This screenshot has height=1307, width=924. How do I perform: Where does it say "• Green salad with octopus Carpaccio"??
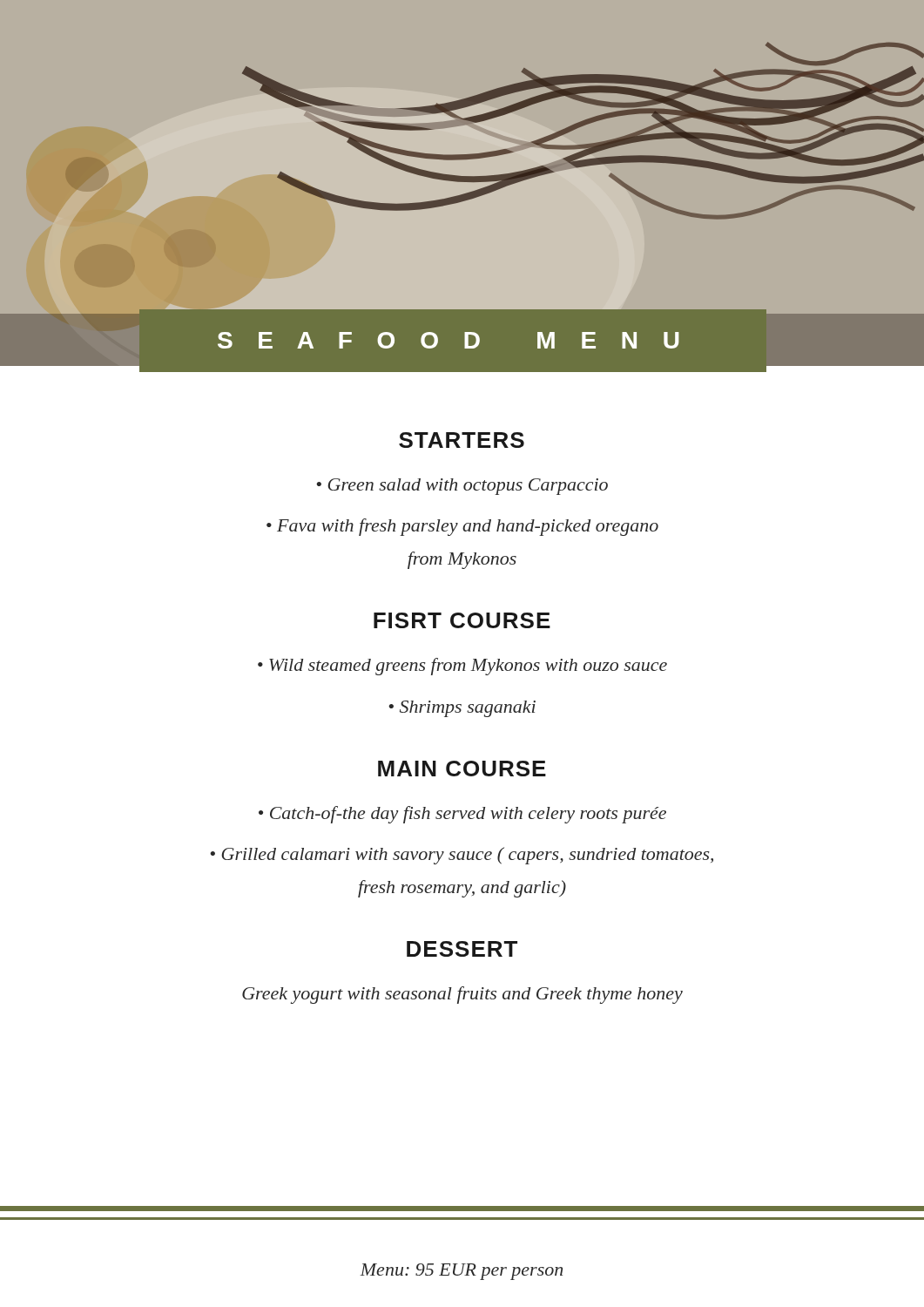462,484
